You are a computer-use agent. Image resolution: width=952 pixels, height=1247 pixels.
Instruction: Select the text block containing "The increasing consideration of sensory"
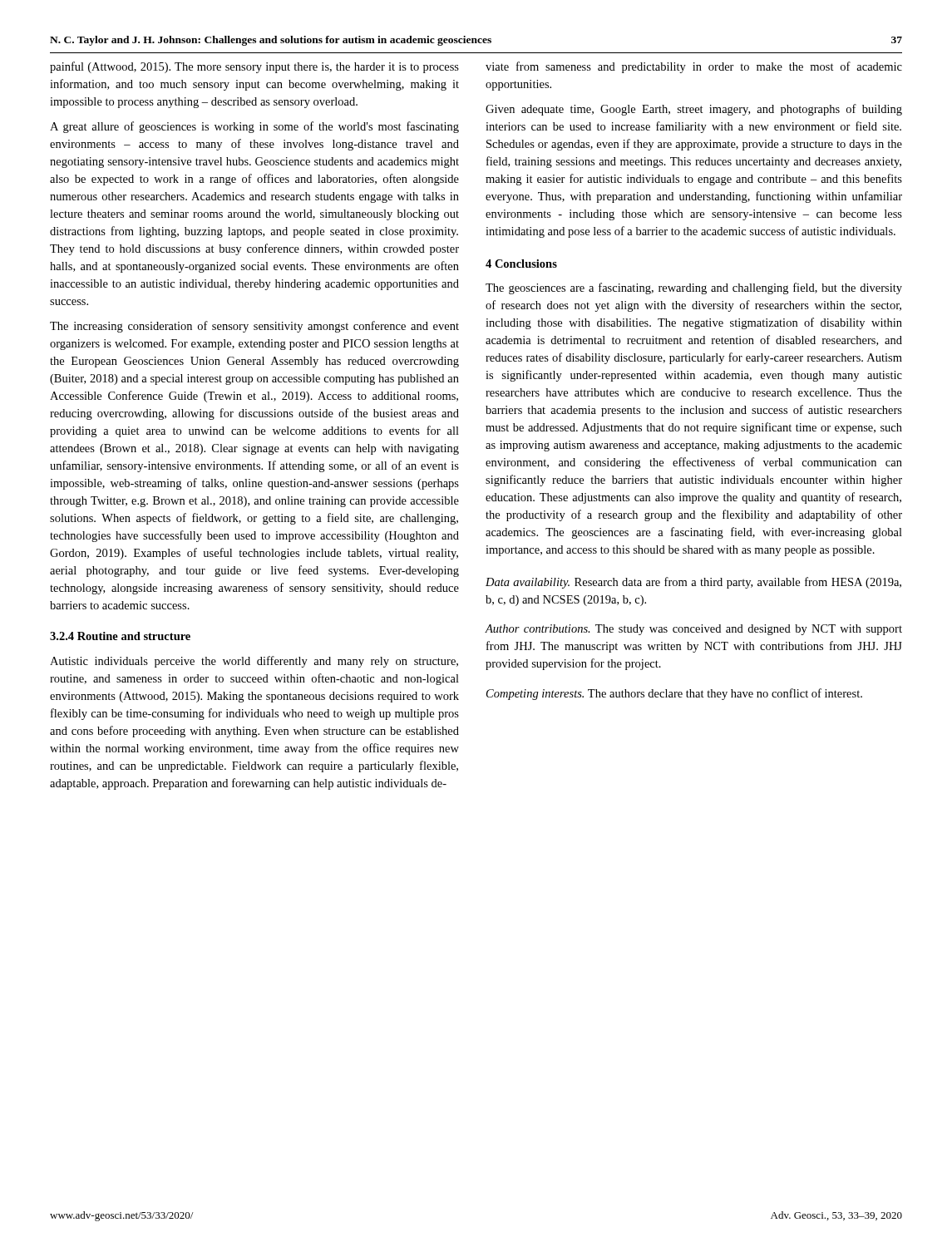click(x=254, y=466)
